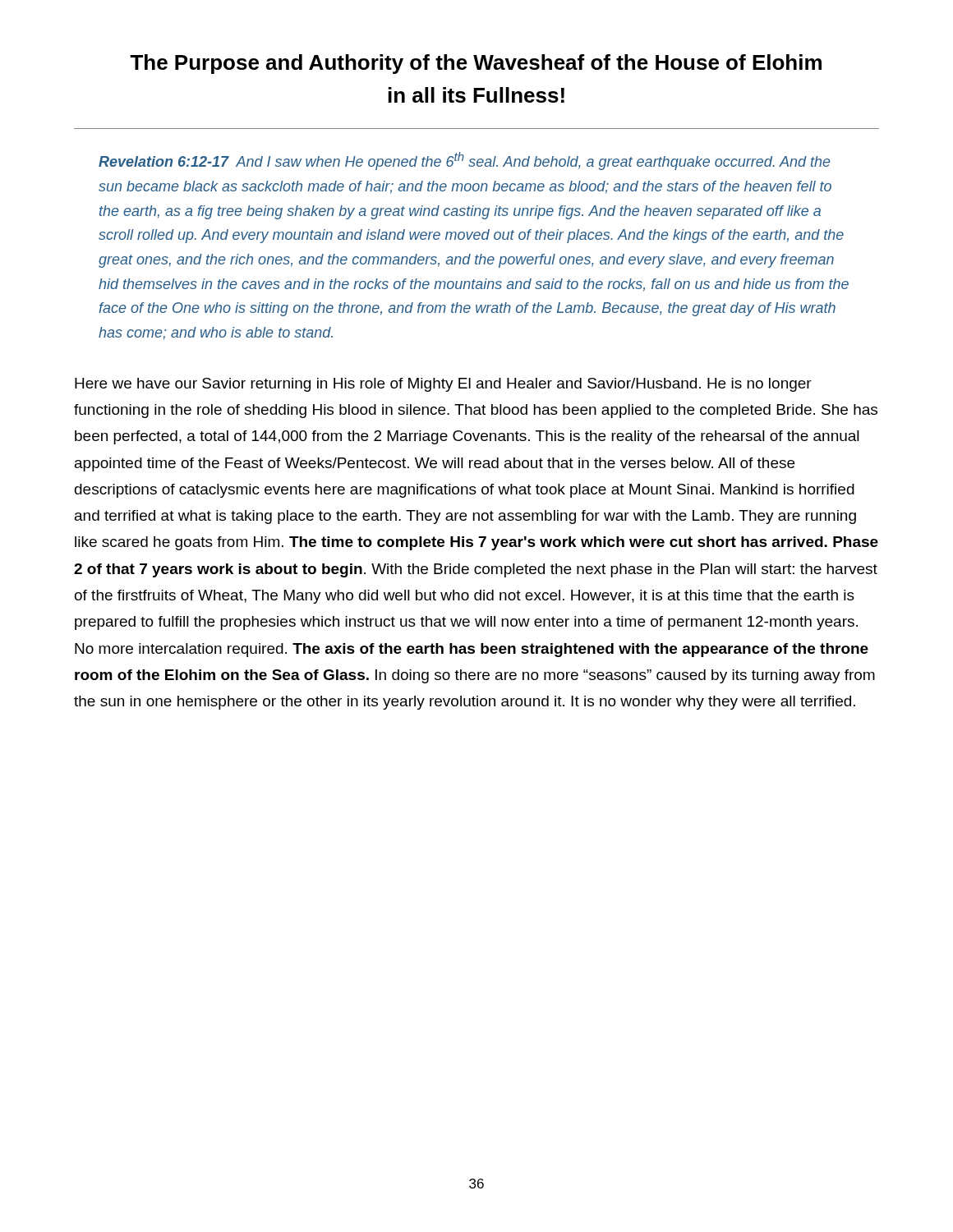Screen dimensions: 1232x953
Task: Where is the passage that starts "Here we have our Savior returning"?
Action: (476, 542)
